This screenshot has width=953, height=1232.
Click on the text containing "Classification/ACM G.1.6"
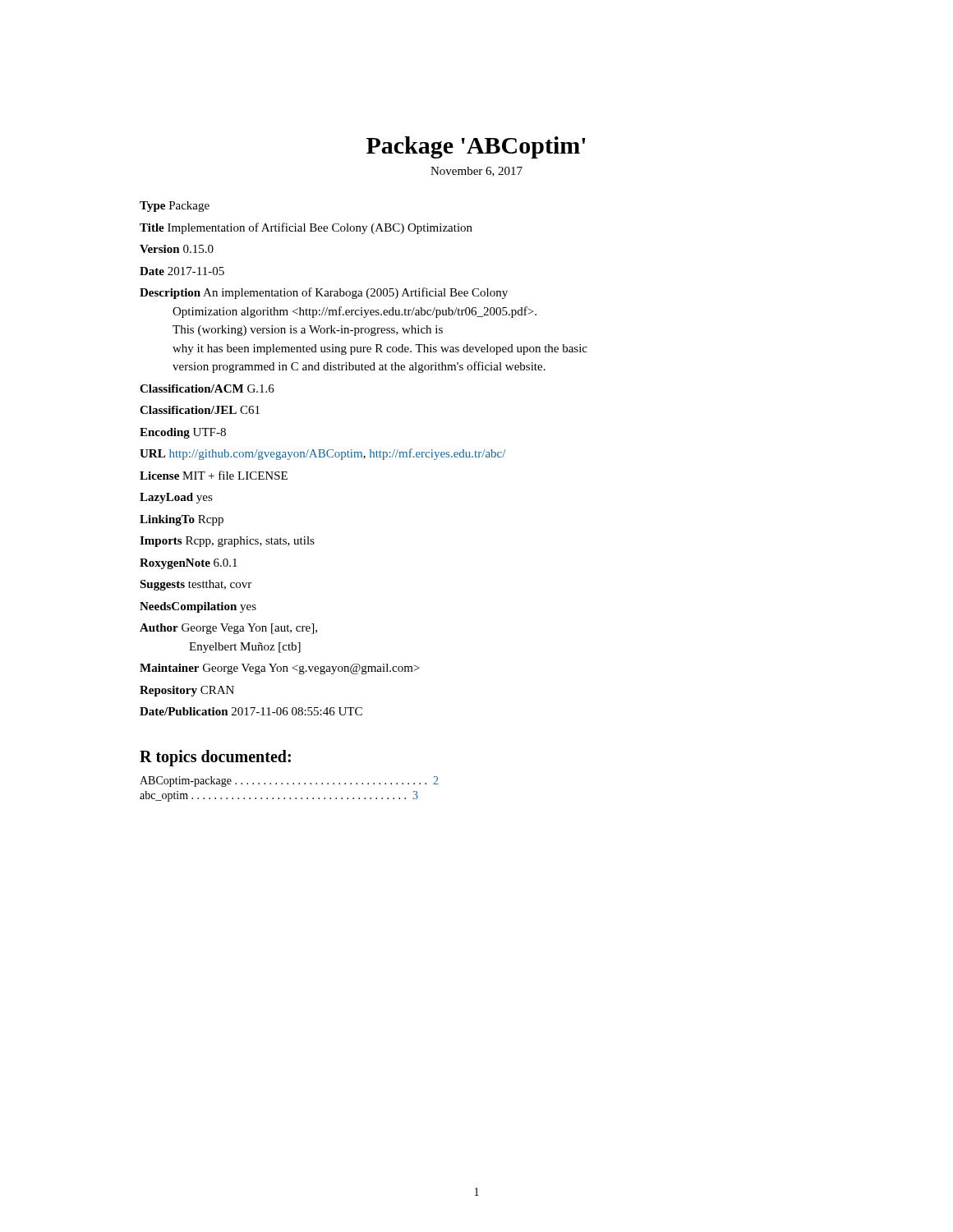(207, 388)
